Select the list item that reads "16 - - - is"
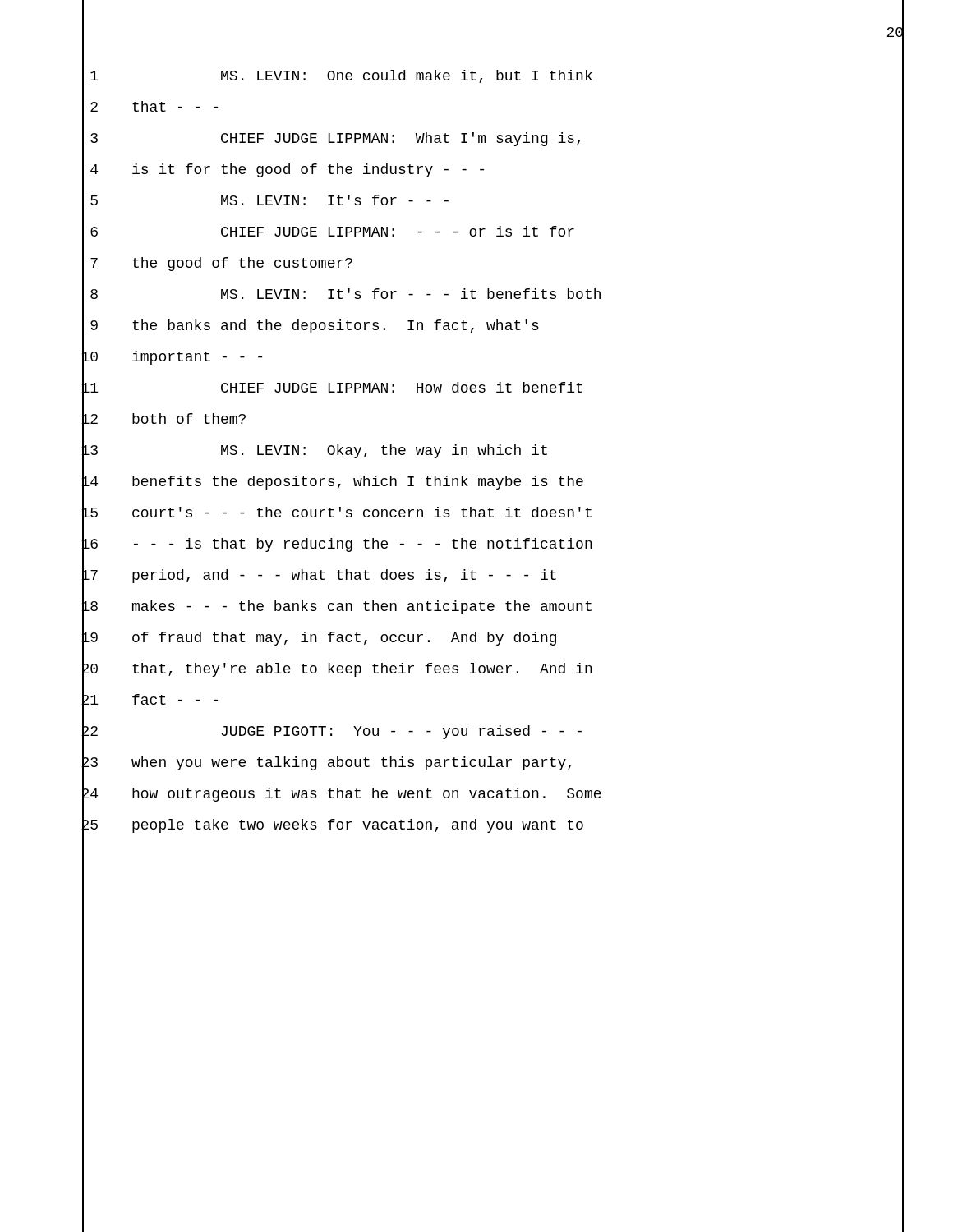The height and width of the screenshot is (1232, 953). (476, 545)
